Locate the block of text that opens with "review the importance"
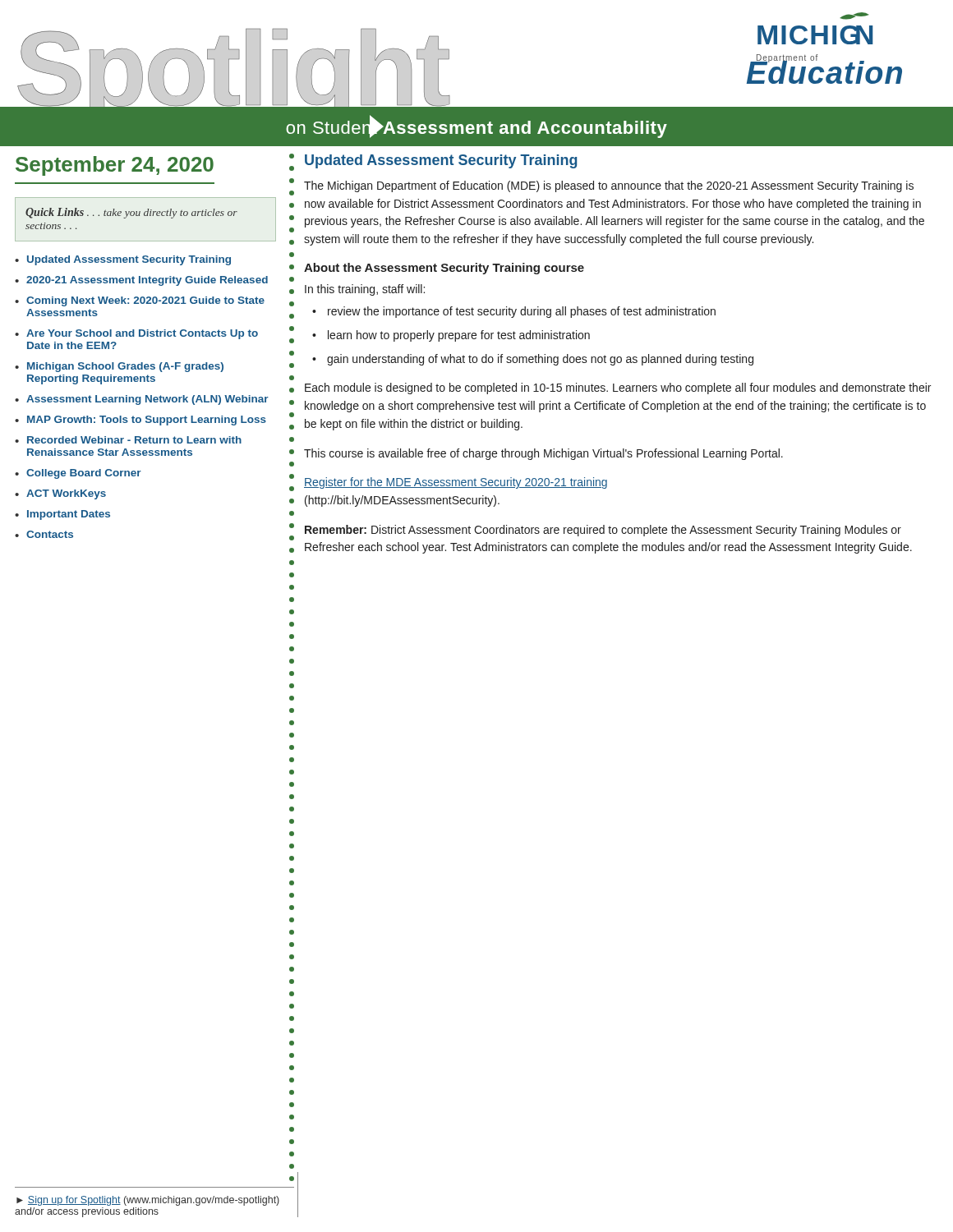 (x=522, y=312)
